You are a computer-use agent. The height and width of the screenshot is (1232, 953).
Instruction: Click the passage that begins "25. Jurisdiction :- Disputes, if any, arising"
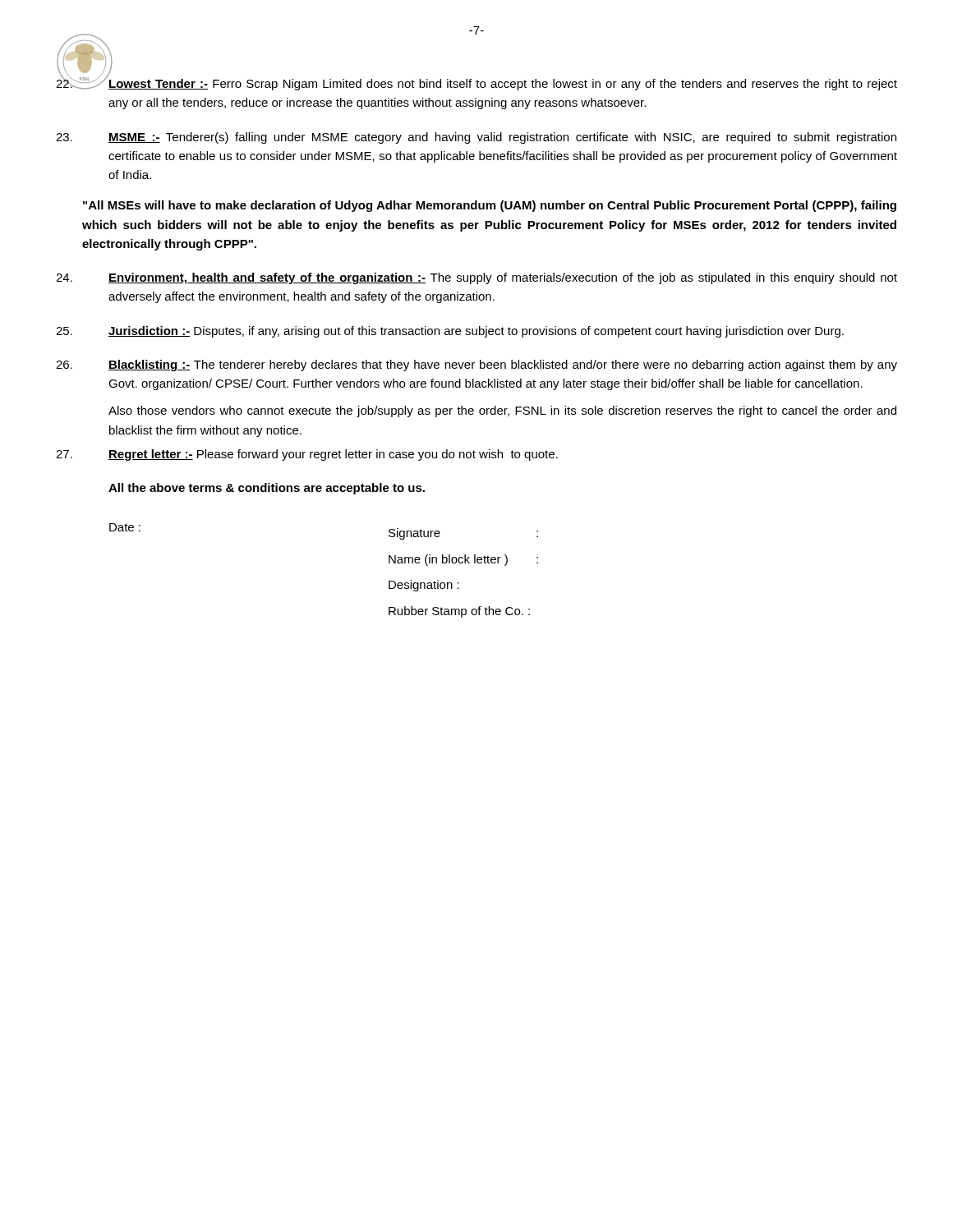[x=476, y=330]
